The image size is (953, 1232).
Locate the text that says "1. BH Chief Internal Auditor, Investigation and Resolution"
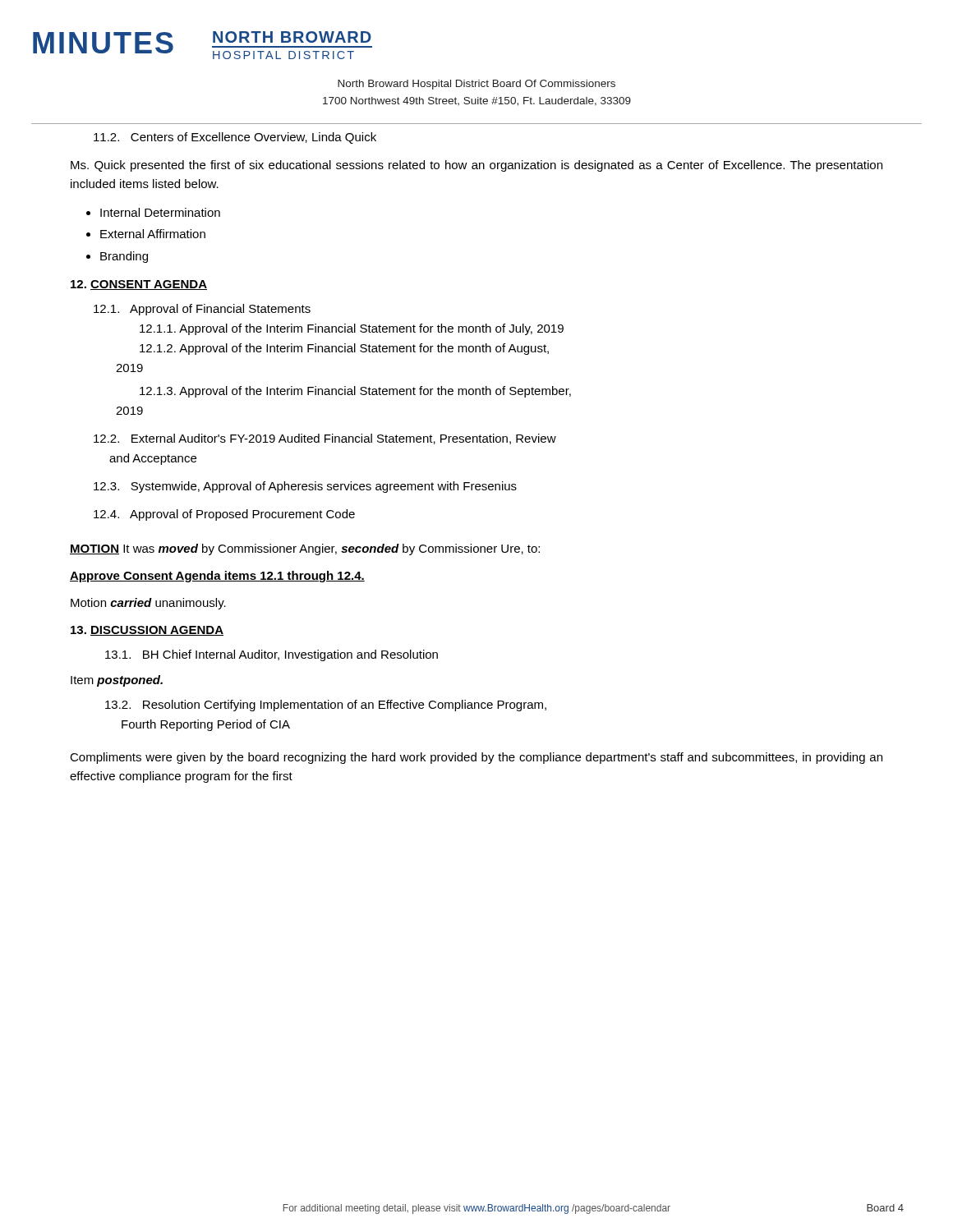coord(272,654)
